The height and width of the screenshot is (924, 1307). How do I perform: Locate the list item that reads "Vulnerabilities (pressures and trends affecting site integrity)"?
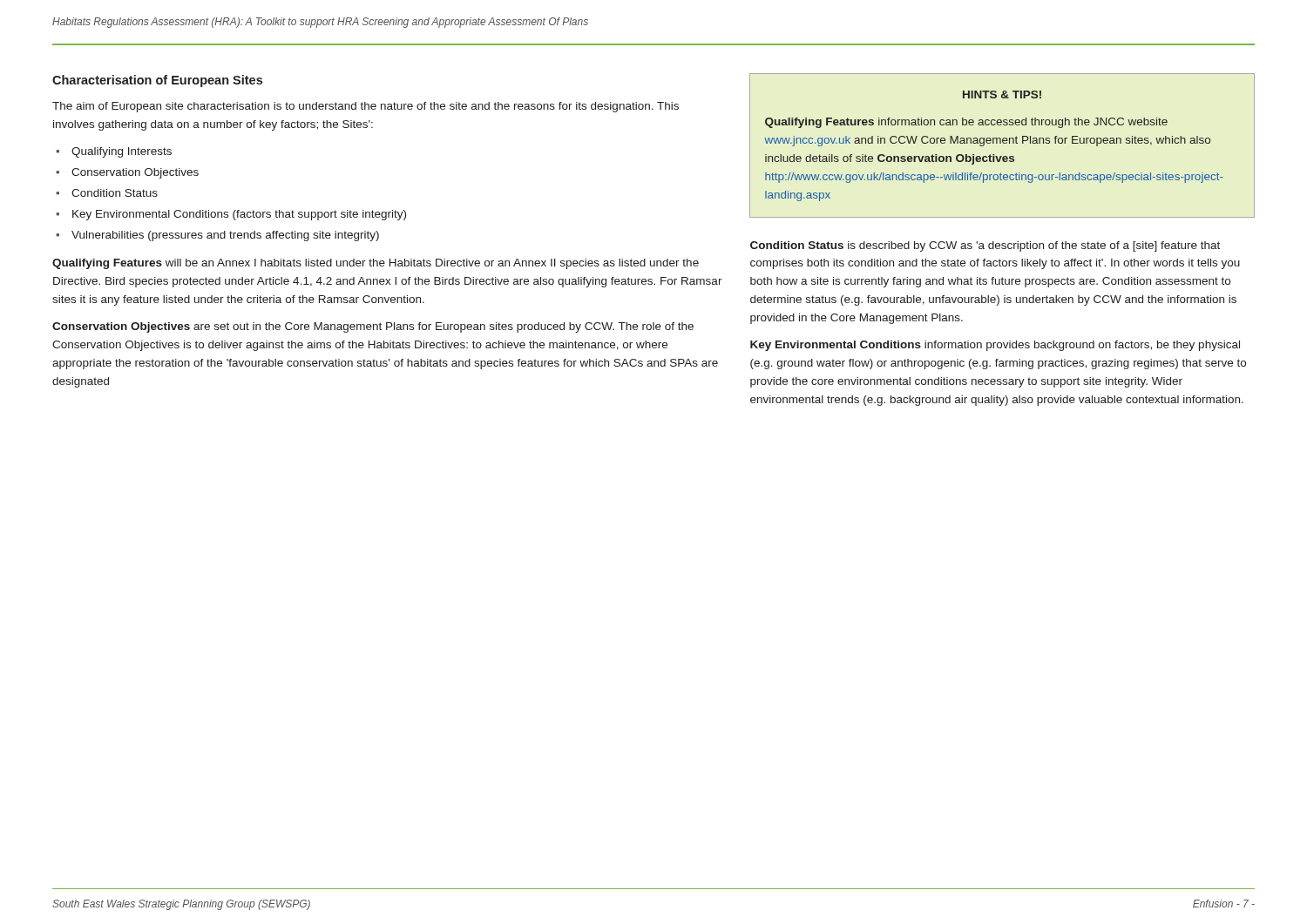[225, 234]
